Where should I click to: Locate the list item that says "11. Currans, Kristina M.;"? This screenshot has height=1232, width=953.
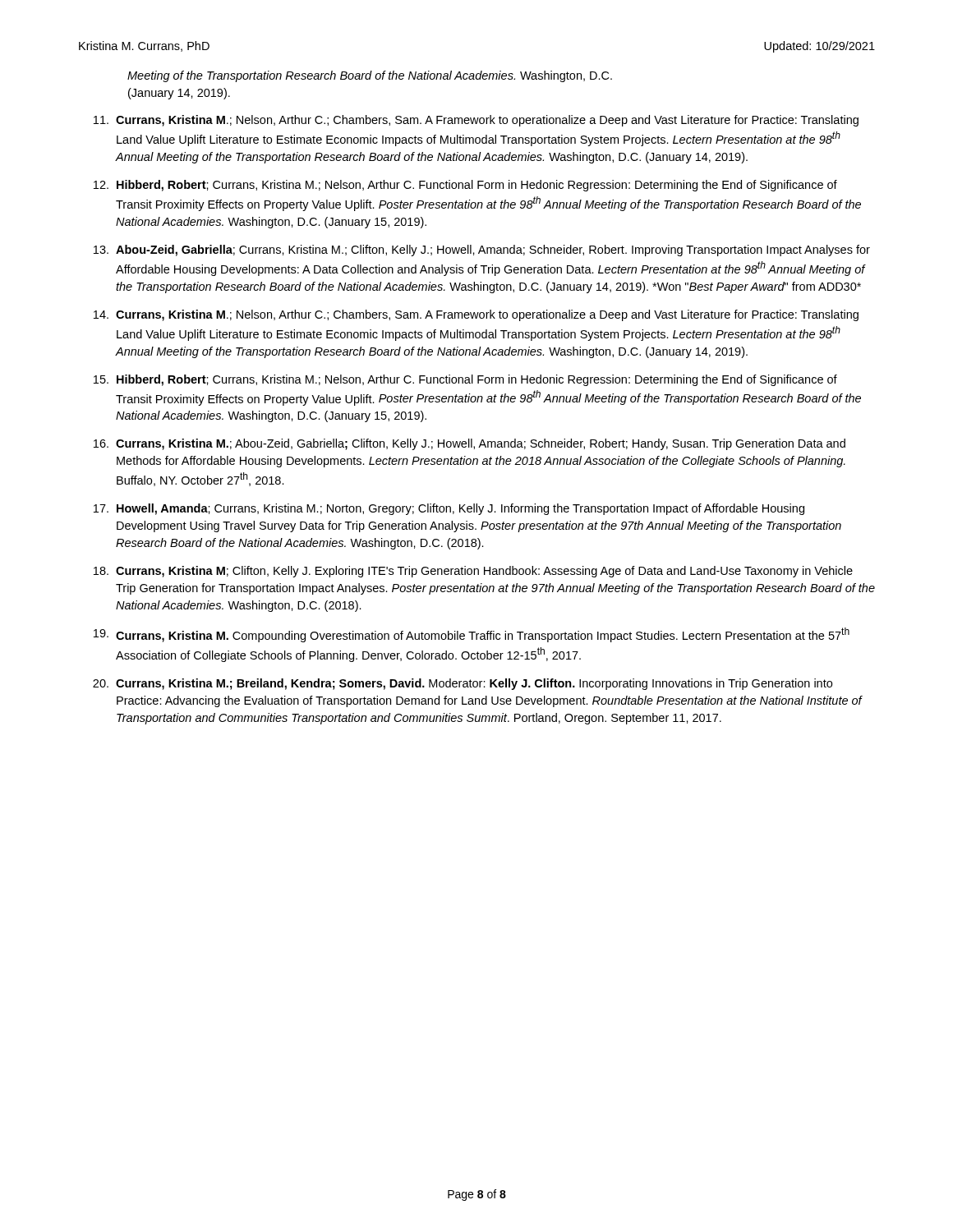tap(476, 139)
